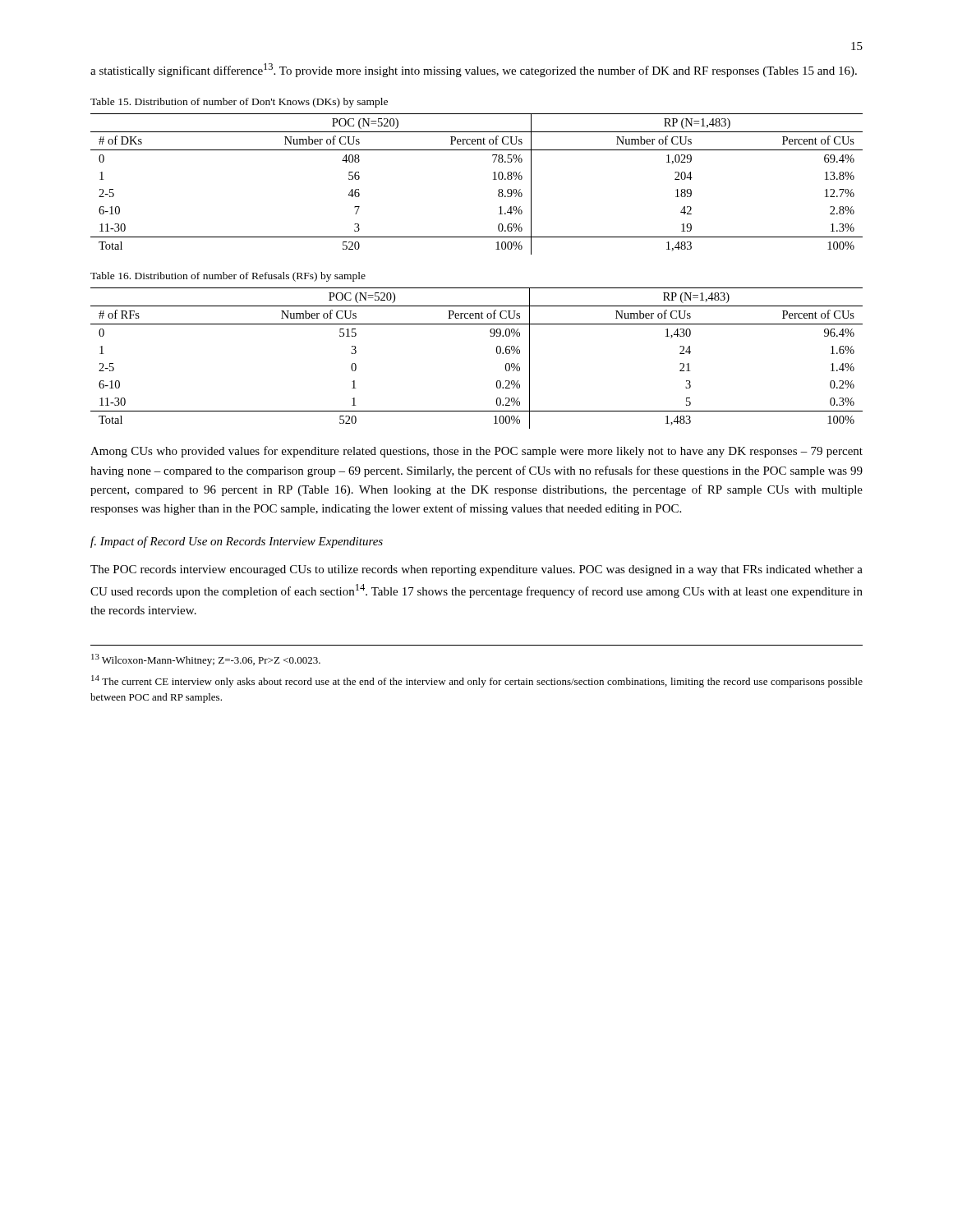
Task: Point to the passage starting "13 Wilcoxon-Mann-Whitney; Z=-3.06, Pr>Z"
Action: pyautogui.click(x=206, y=660)
